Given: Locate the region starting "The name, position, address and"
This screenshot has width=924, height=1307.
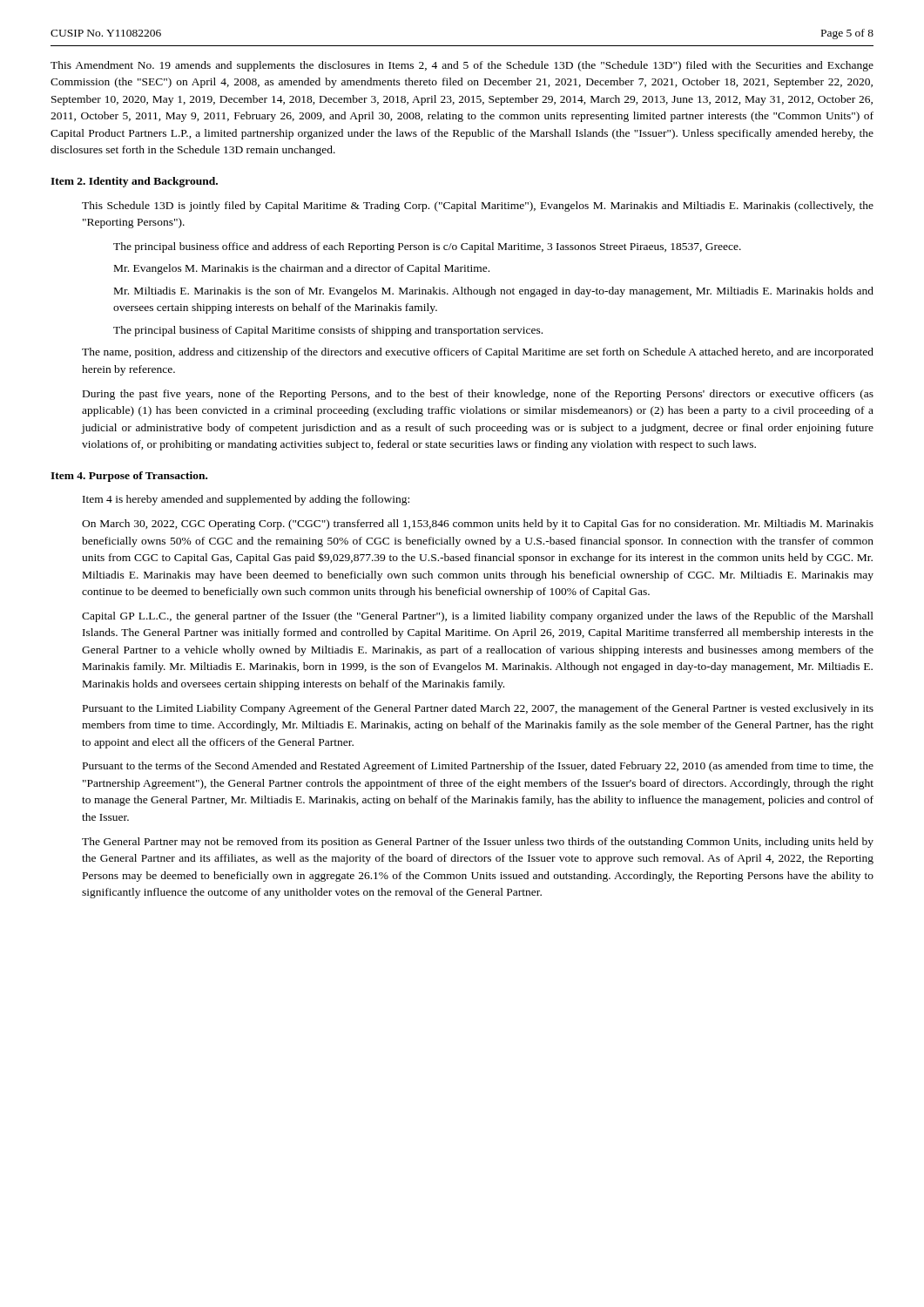Looking at the screenshot, I should click(x=478, y=361).
